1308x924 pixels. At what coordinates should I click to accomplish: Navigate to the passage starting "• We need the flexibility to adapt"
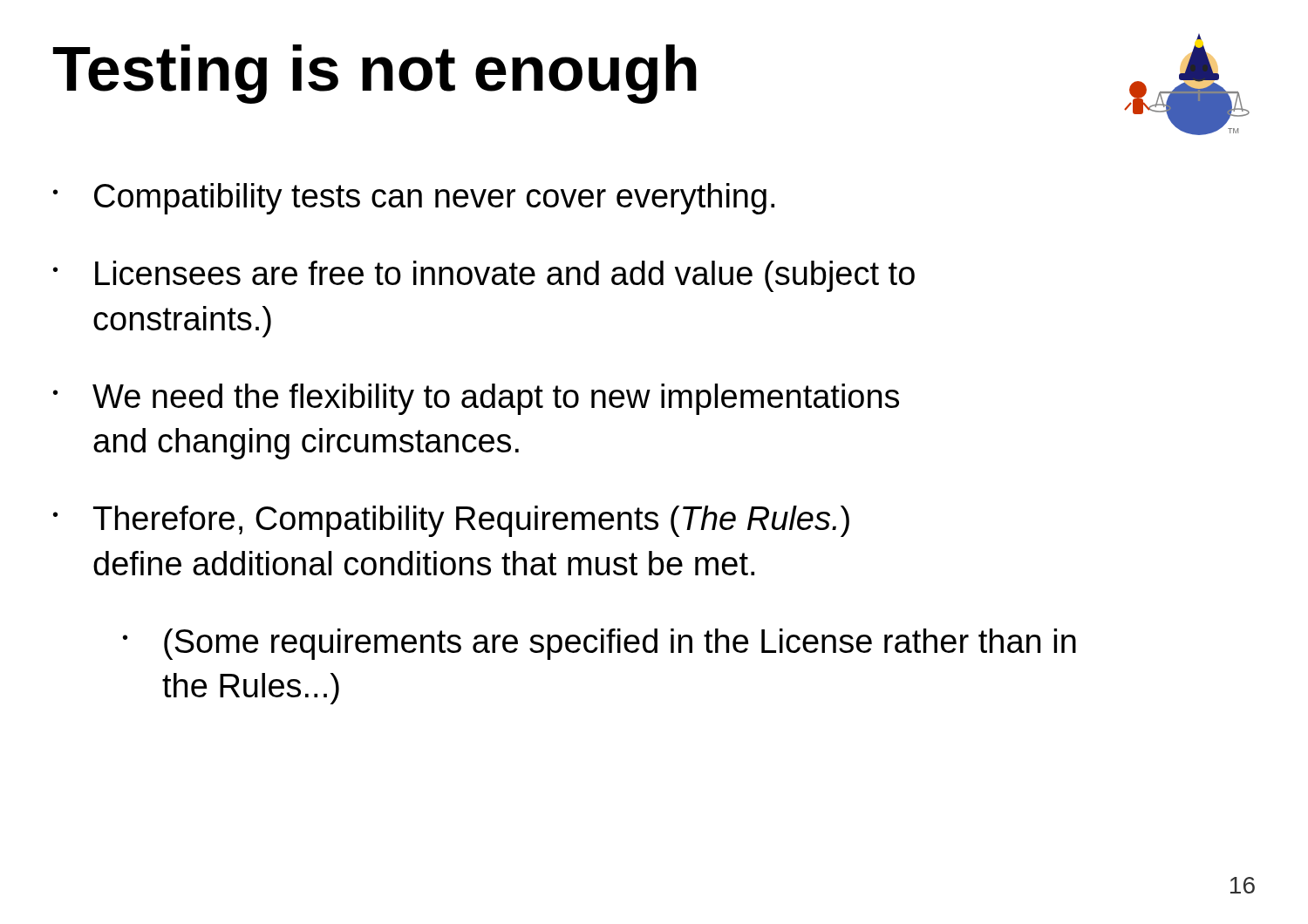(645, 419)
